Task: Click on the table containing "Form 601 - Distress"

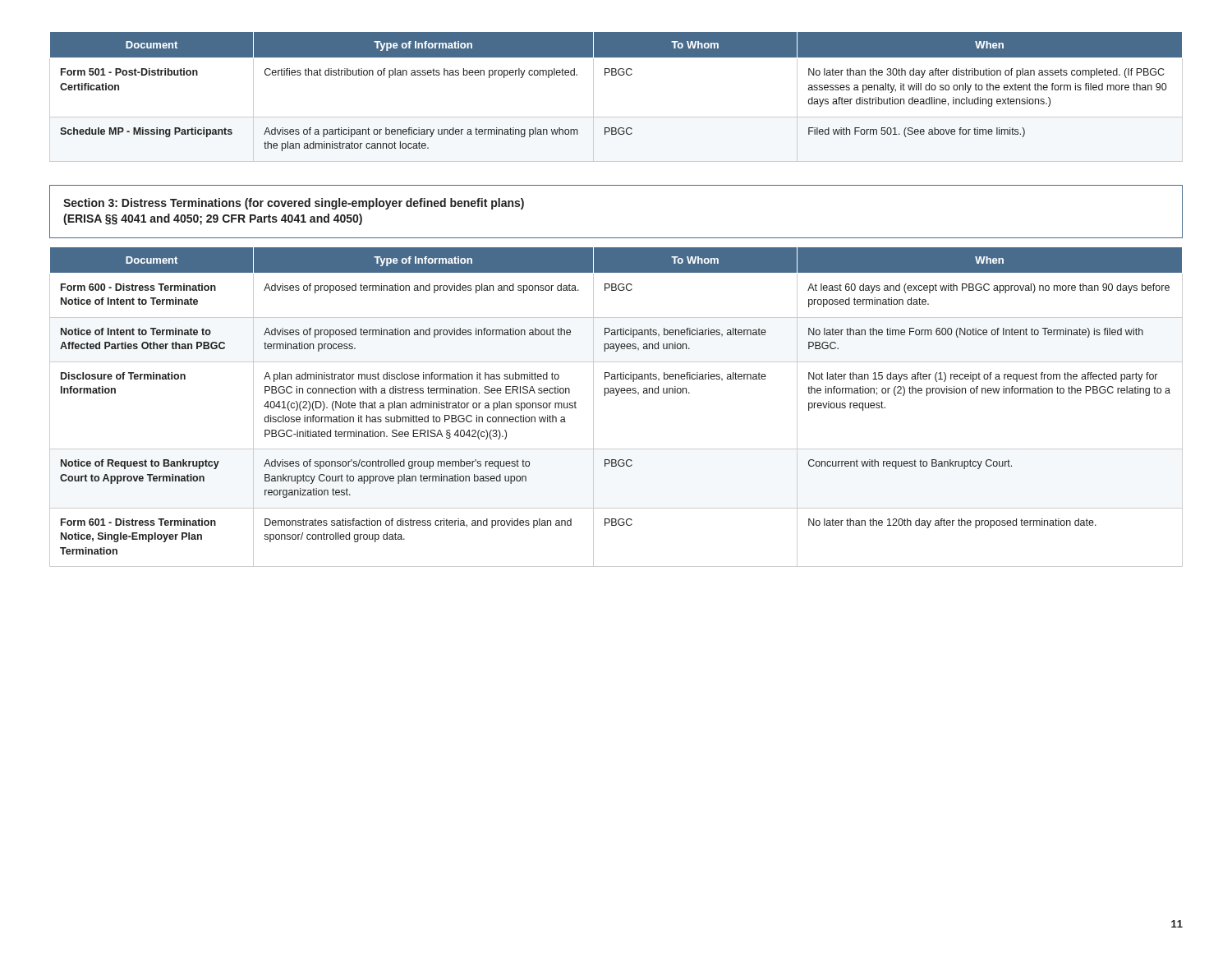Action: click(x=616, y=407)
